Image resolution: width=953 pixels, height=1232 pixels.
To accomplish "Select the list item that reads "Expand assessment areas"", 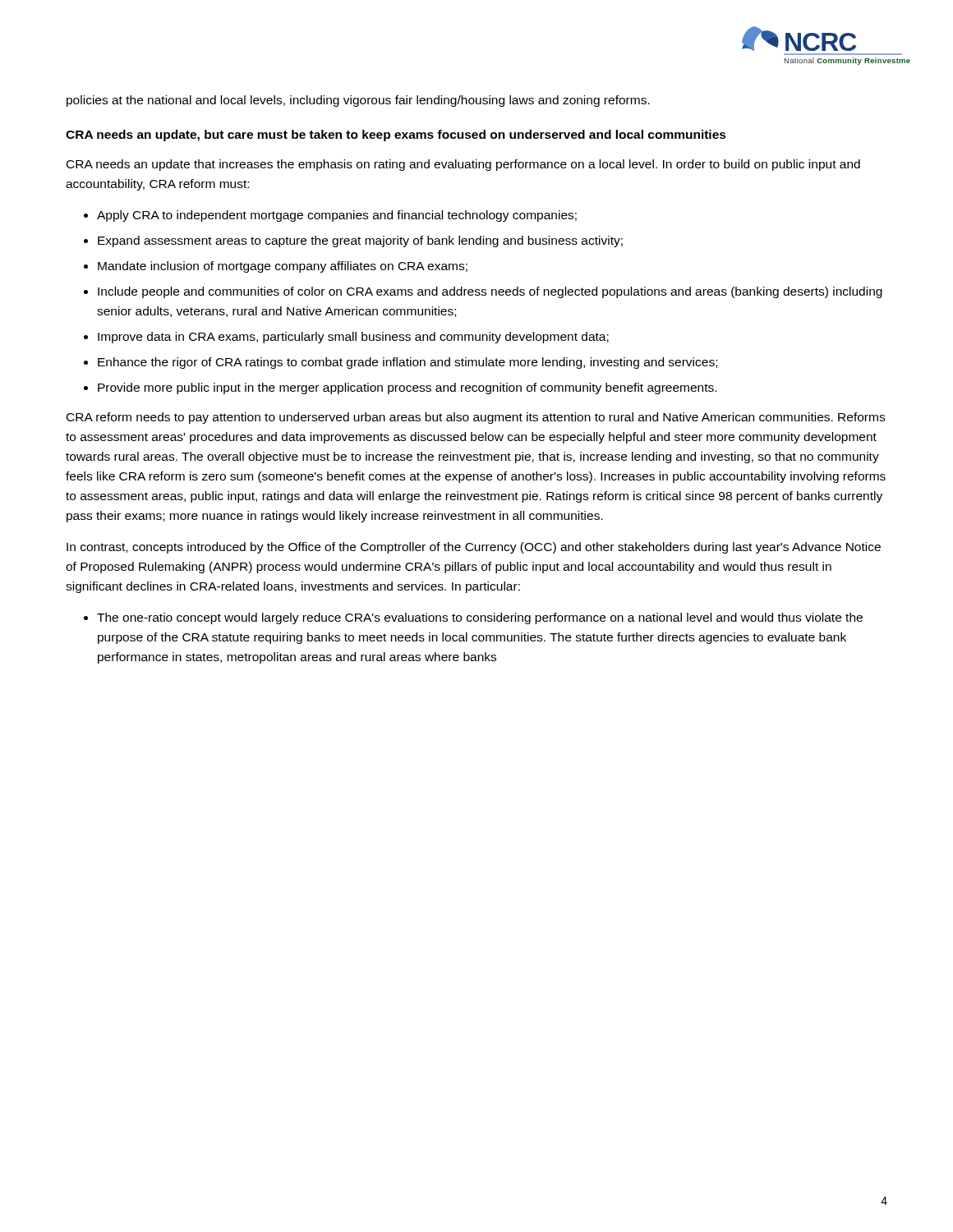I will (x=360, y=240).
